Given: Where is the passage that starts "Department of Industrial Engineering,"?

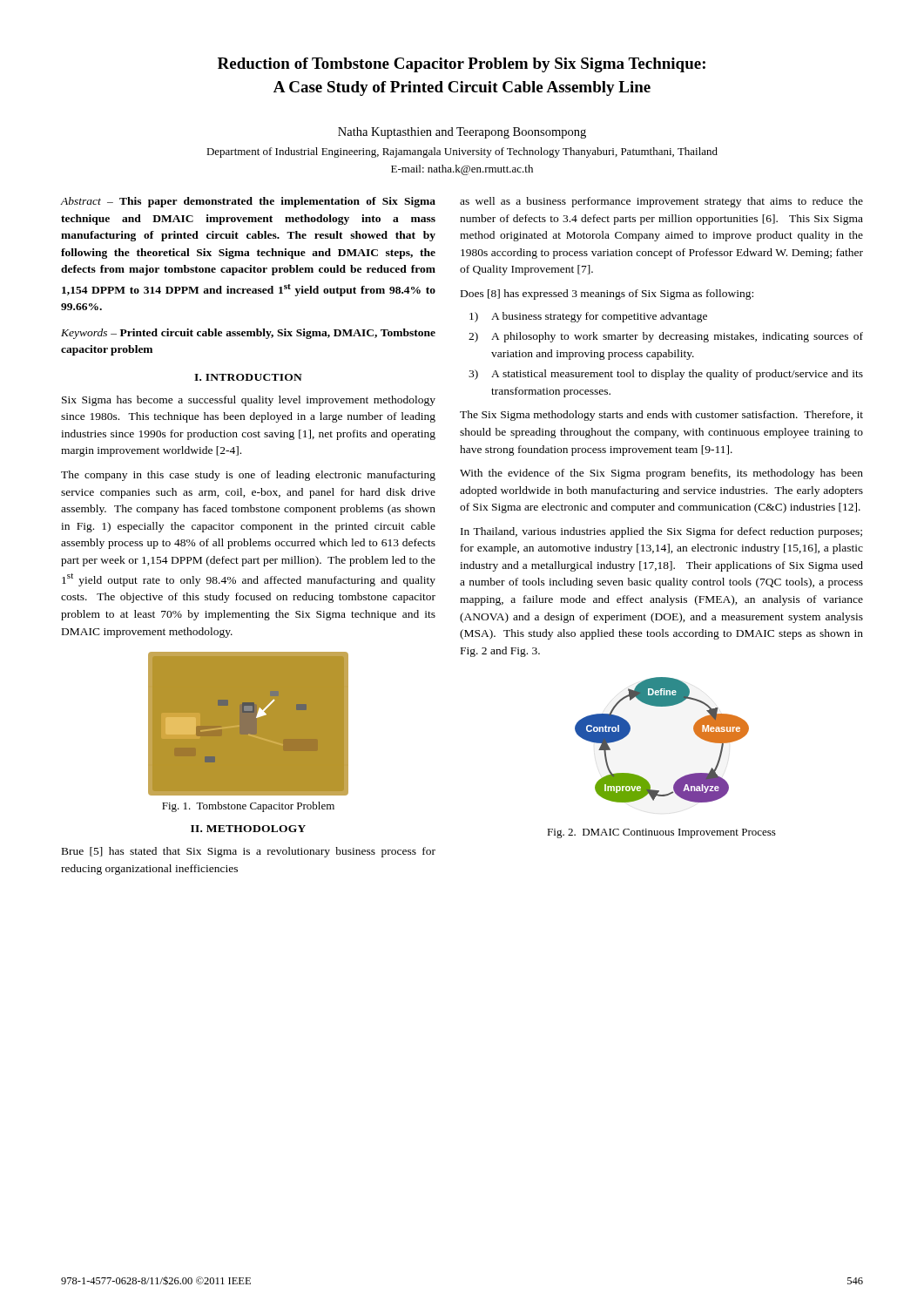Looking at the screenshot, I should click(x=462, y=160).
